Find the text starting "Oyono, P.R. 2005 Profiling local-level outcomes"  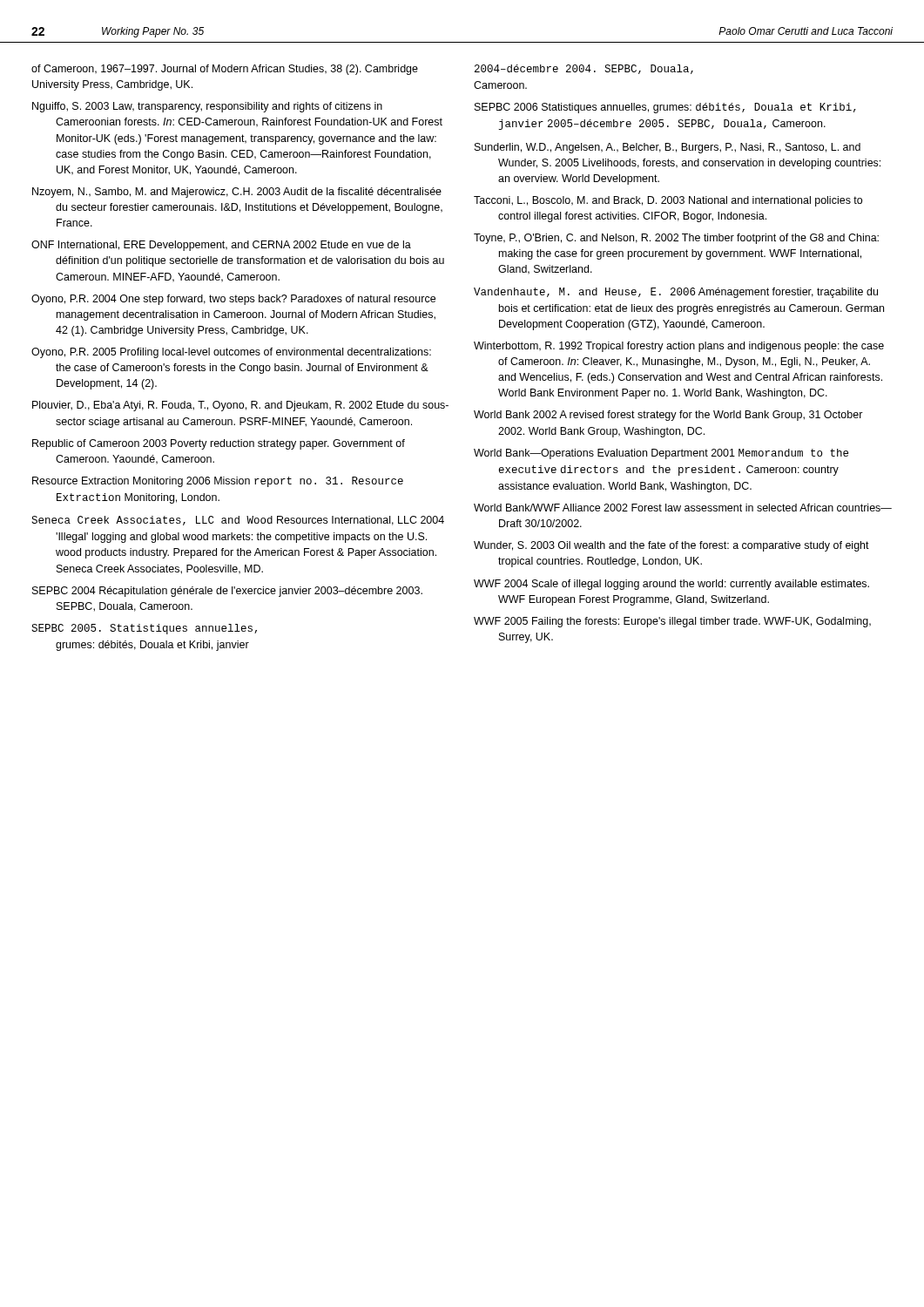point(232,368)
